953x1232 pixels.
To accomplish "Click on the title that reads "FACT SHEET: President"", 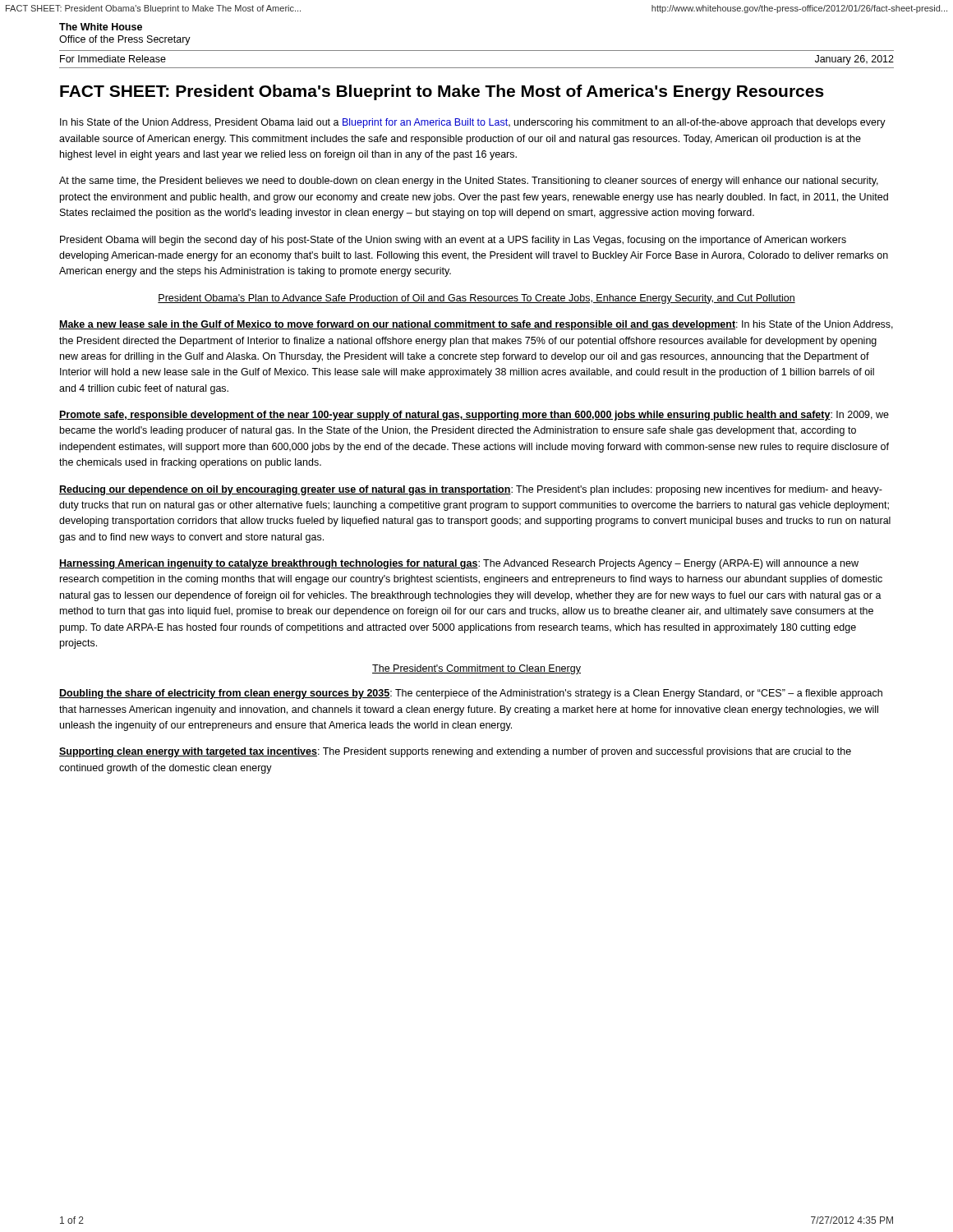I will 442,91.
